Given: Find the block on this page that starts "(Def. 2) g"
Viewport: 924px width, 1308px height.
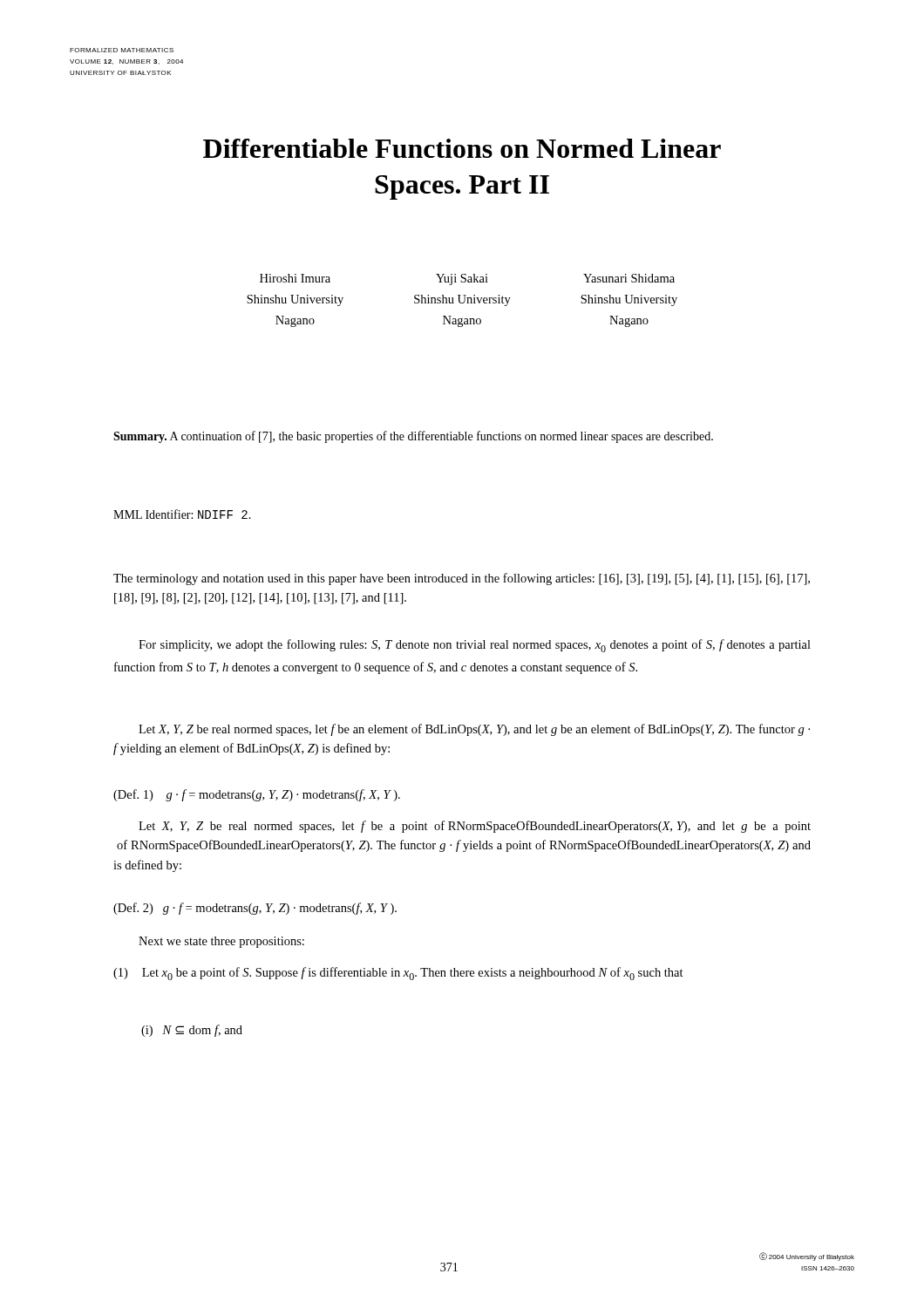Looking at the screenshot, I should click(x=255, y=908).
